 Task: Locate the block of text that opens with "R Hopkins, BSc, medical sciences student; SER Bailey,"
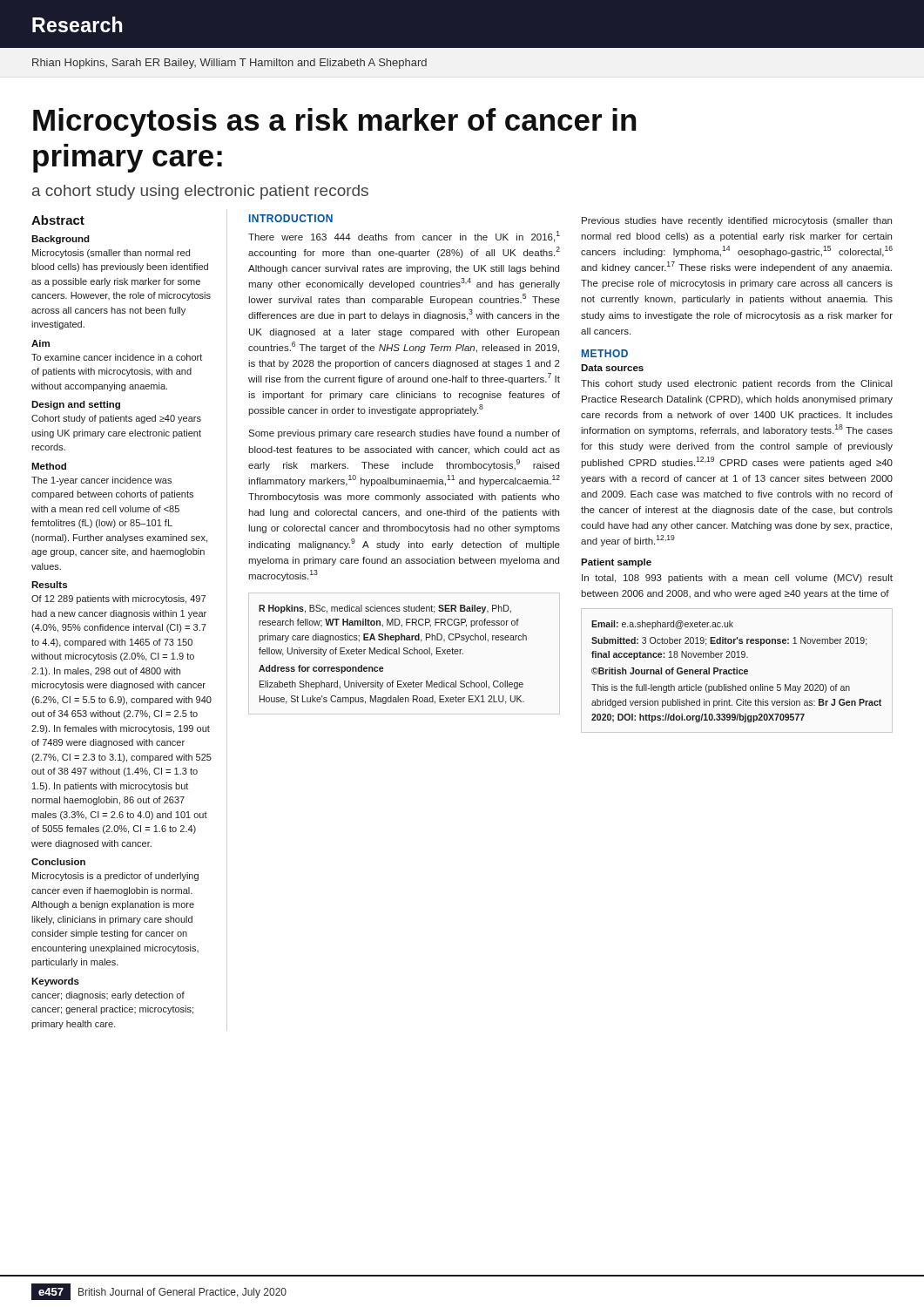404,653
